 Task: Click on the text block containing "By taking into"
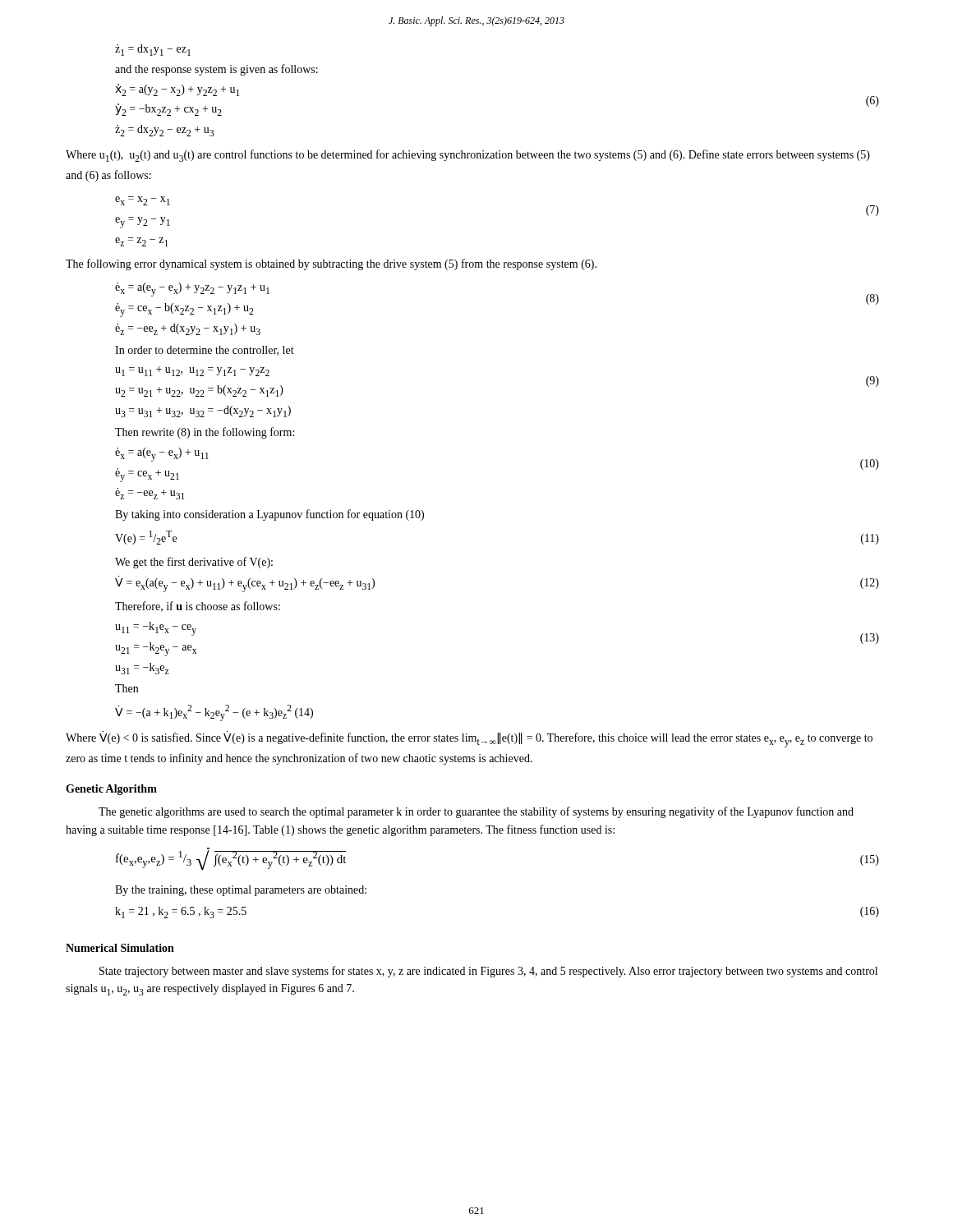tap(270, 515)
